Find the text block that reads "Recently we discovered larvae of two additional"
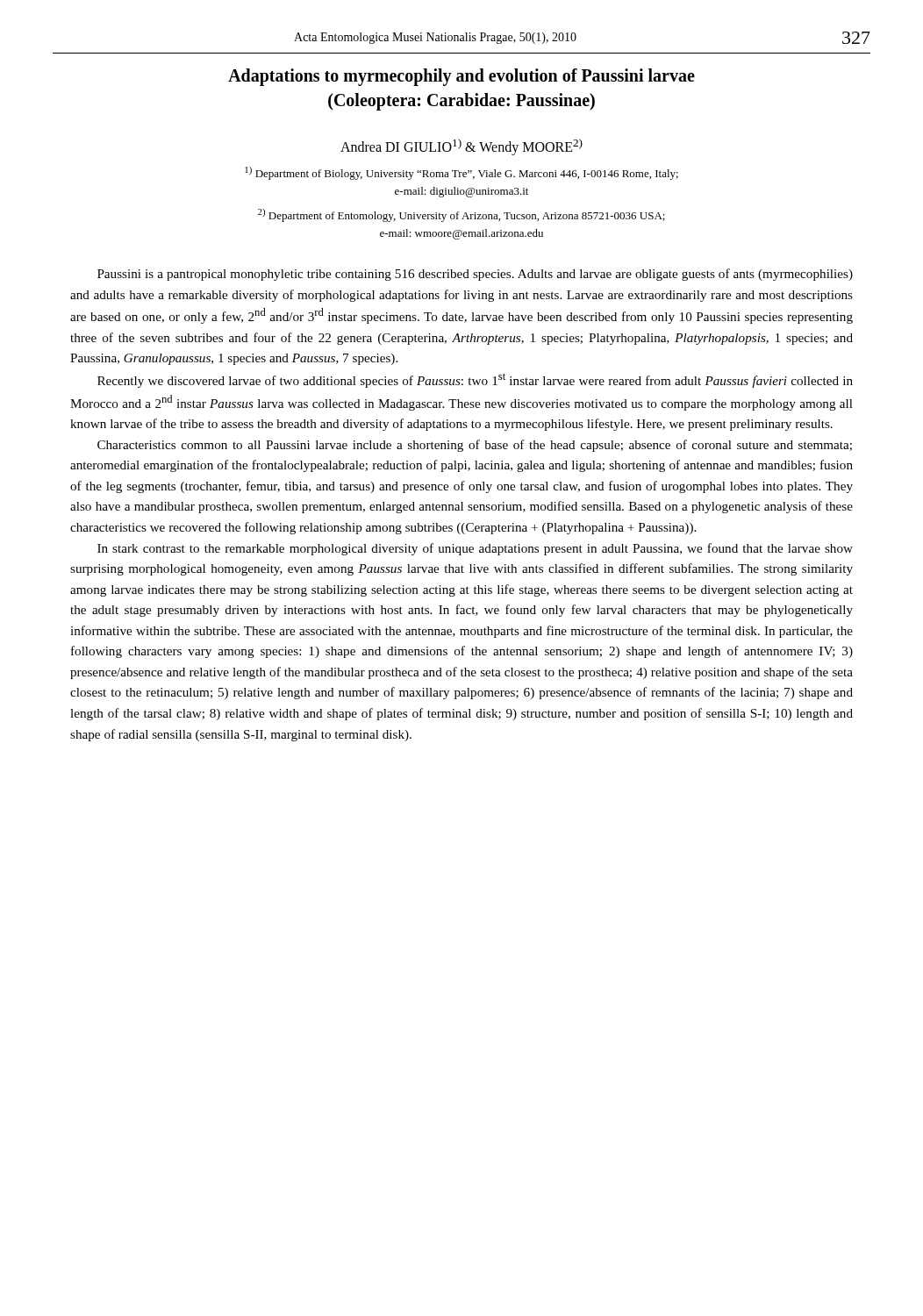923x1316 pixels. click(x=462, y=400)
